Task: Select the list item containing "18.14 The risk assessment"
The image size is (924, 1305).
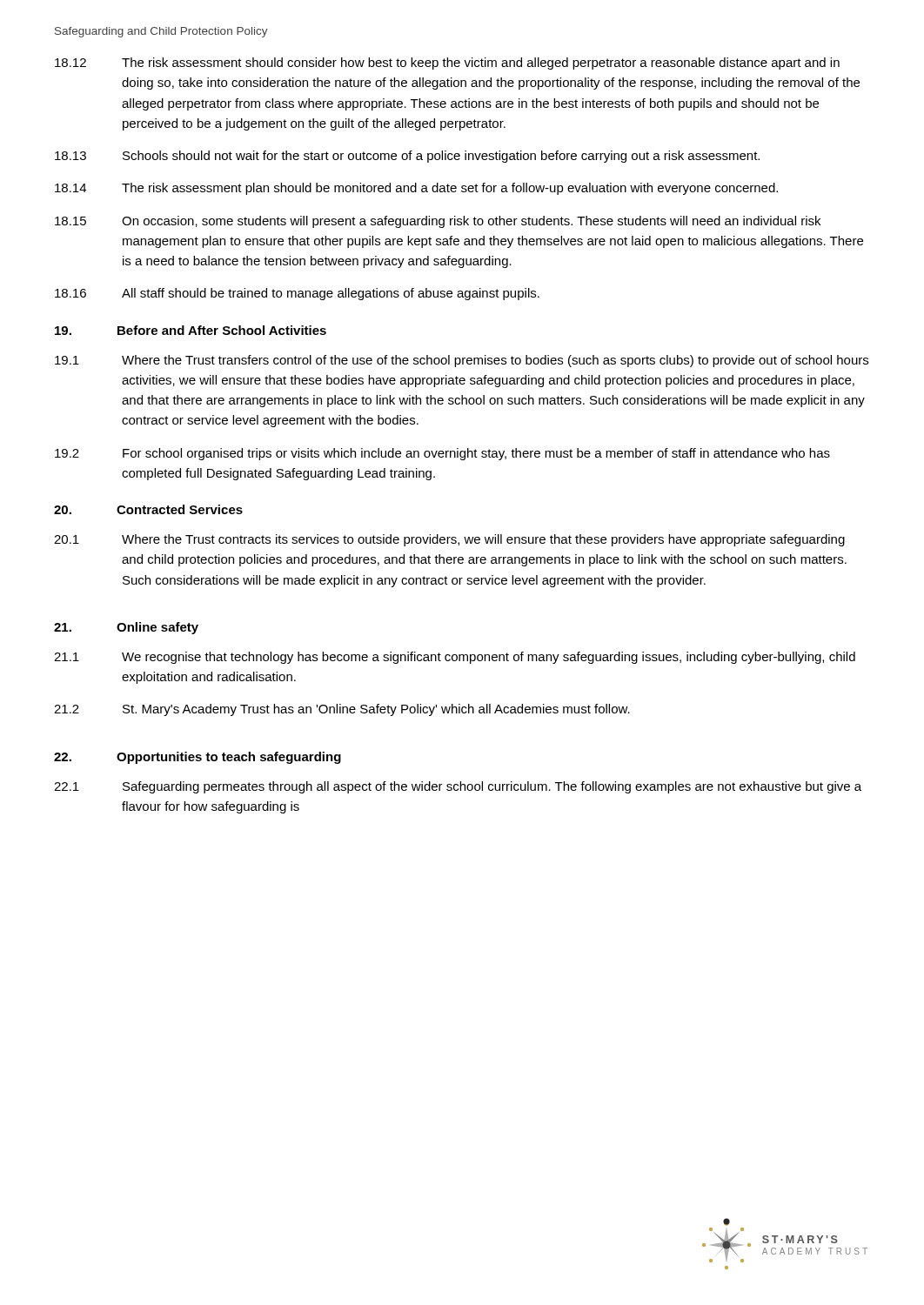Action: [x=462, y=188]
